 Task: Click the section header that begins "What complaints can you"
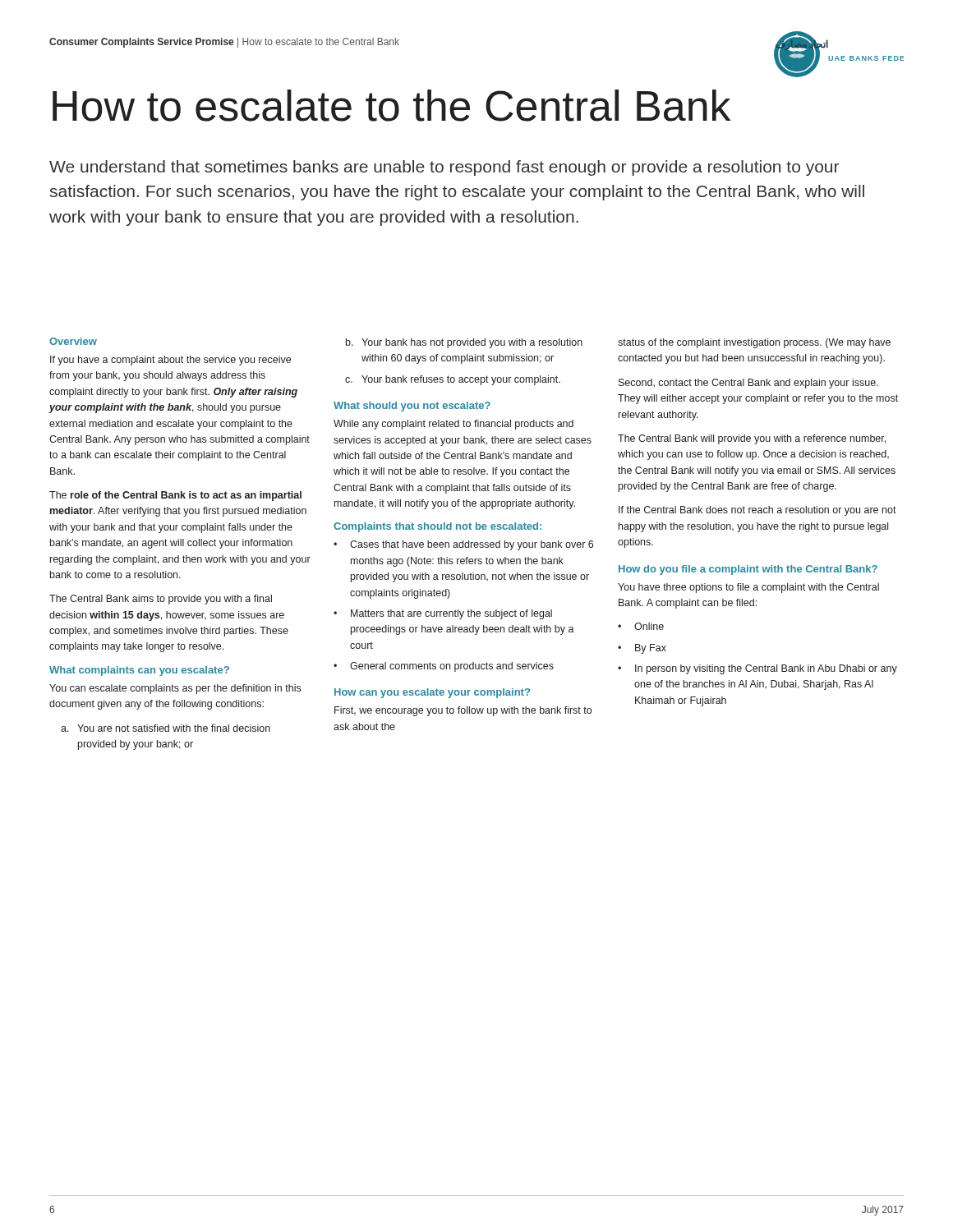click(x=180, y=670)
